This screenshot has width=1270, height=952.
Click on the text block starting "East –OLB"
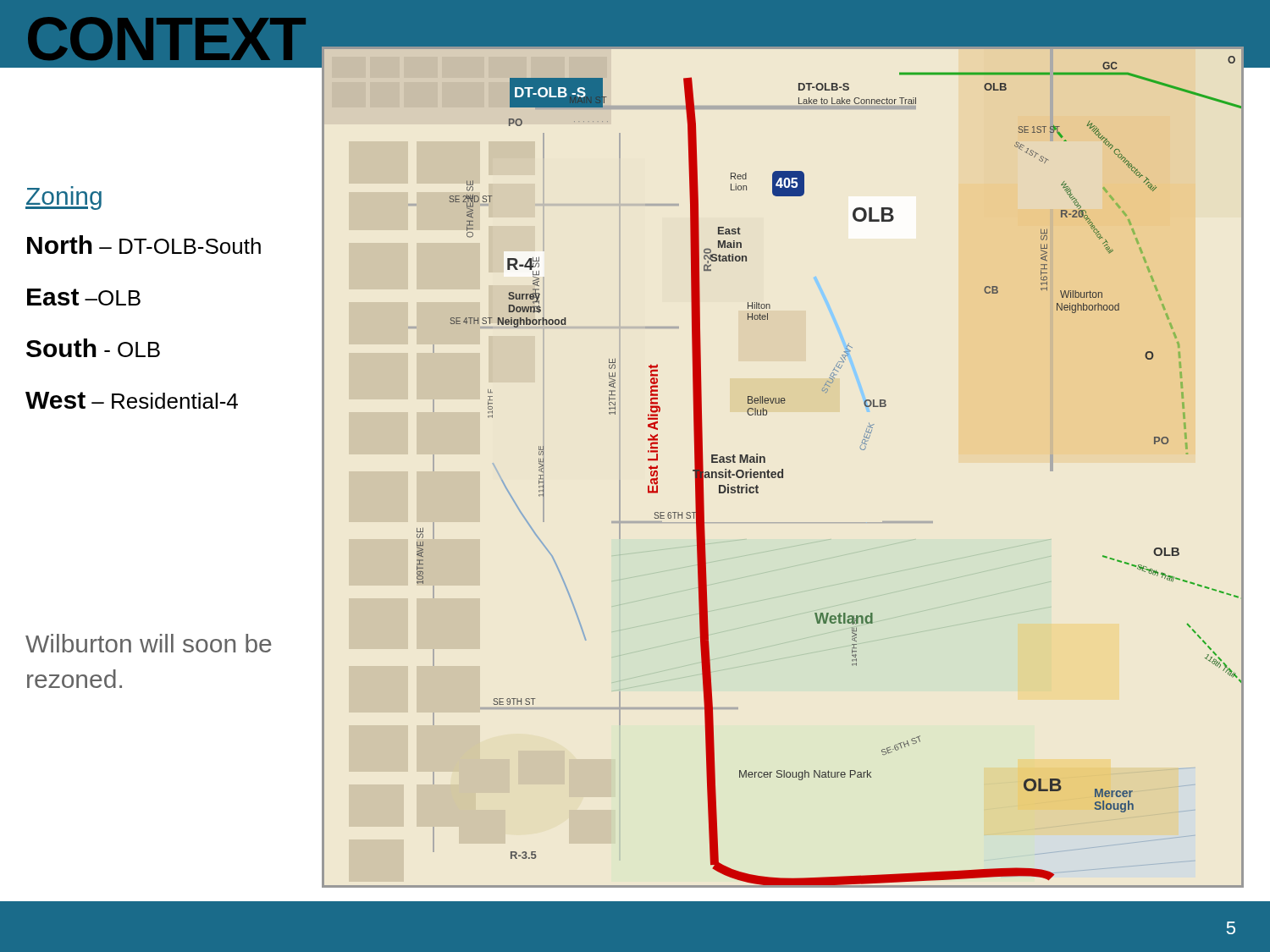pyautogui.click(x=83, y=297)
